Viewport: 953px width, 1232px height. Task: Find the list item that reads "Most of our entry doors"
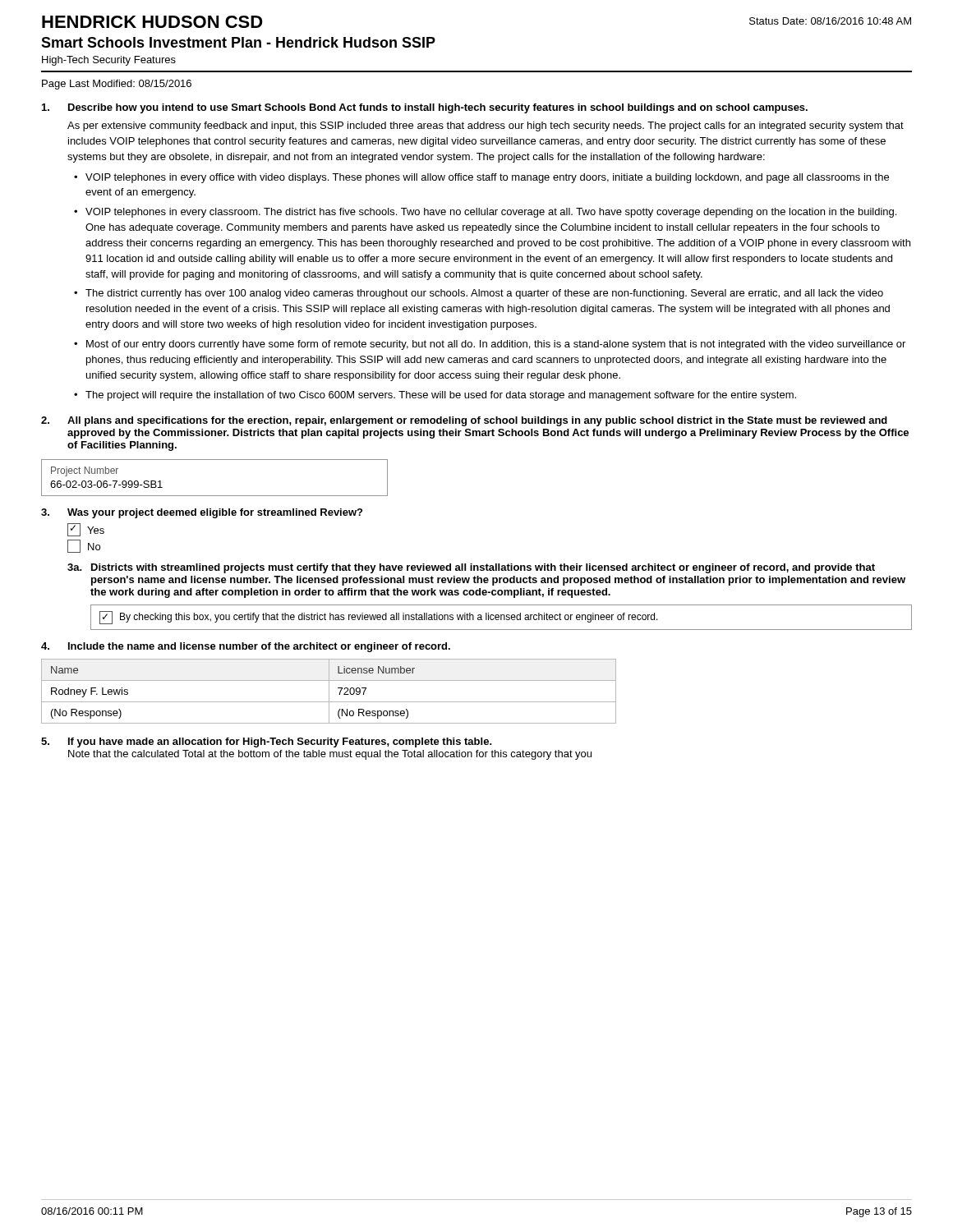pyautogui.click(x=496, y=359)
